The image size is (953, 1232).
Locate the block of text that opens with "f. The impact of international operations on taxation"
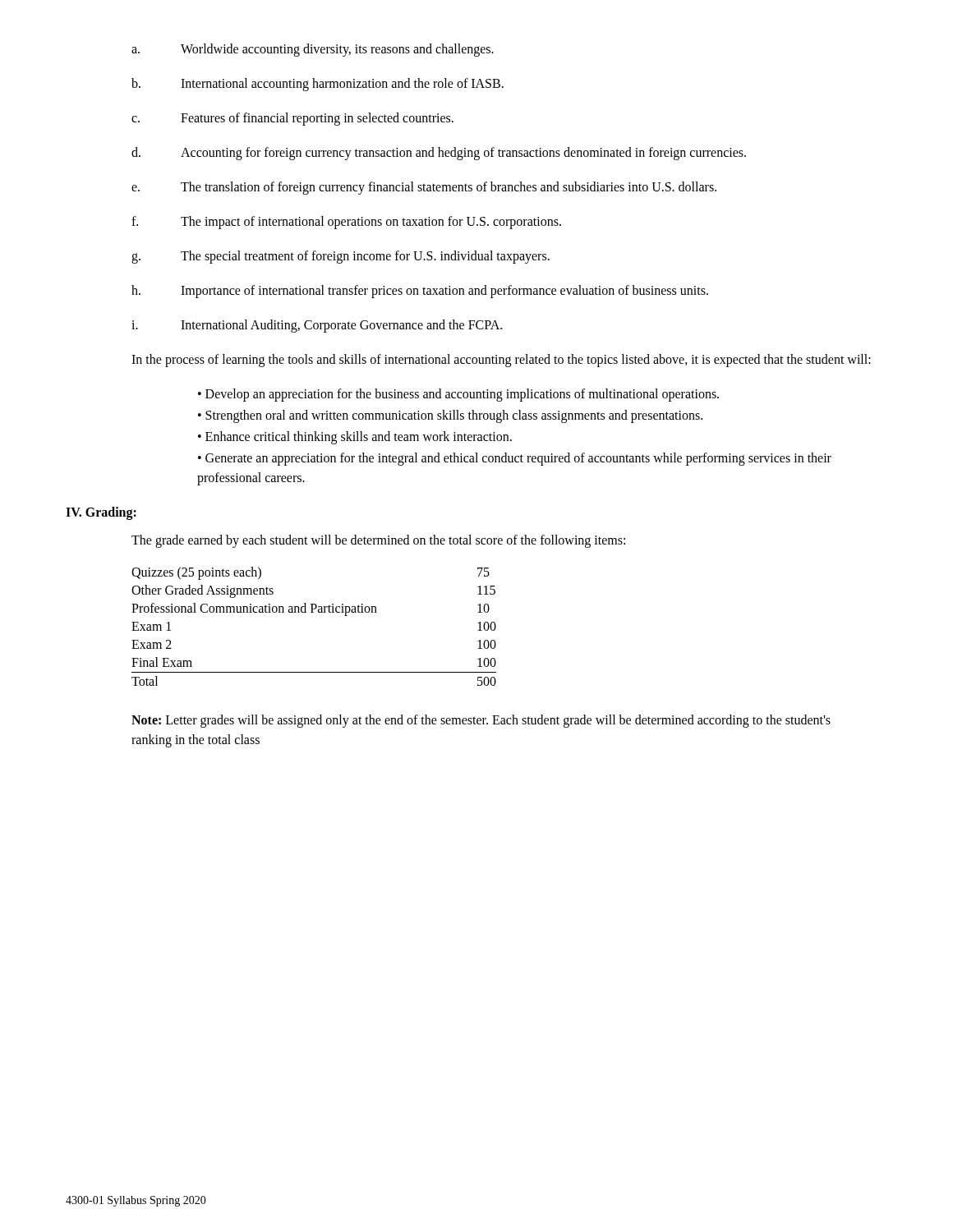[x=476, y=222]
